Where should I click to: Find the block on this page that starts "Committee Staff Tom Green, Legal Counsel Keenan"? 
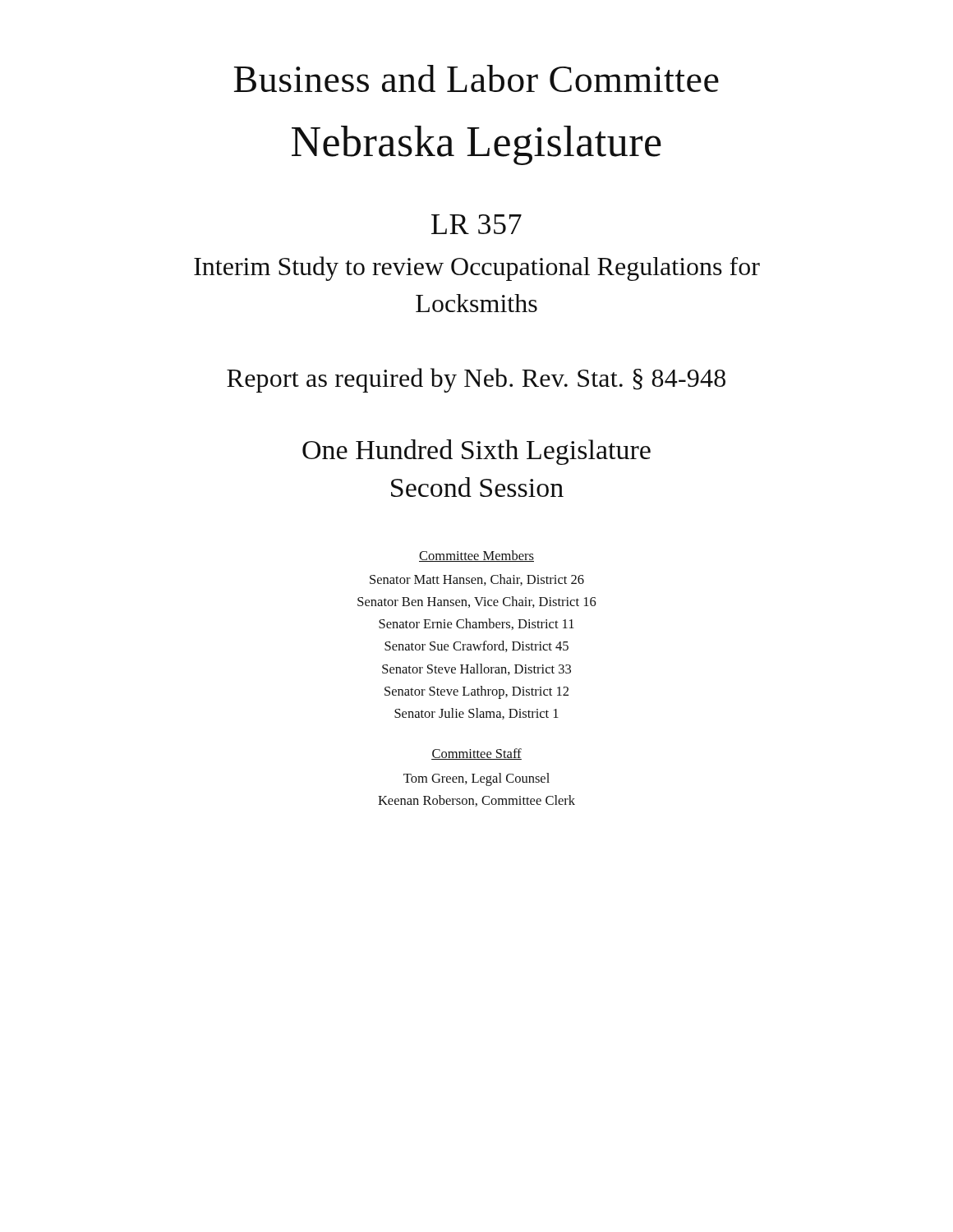pos(476,777)
